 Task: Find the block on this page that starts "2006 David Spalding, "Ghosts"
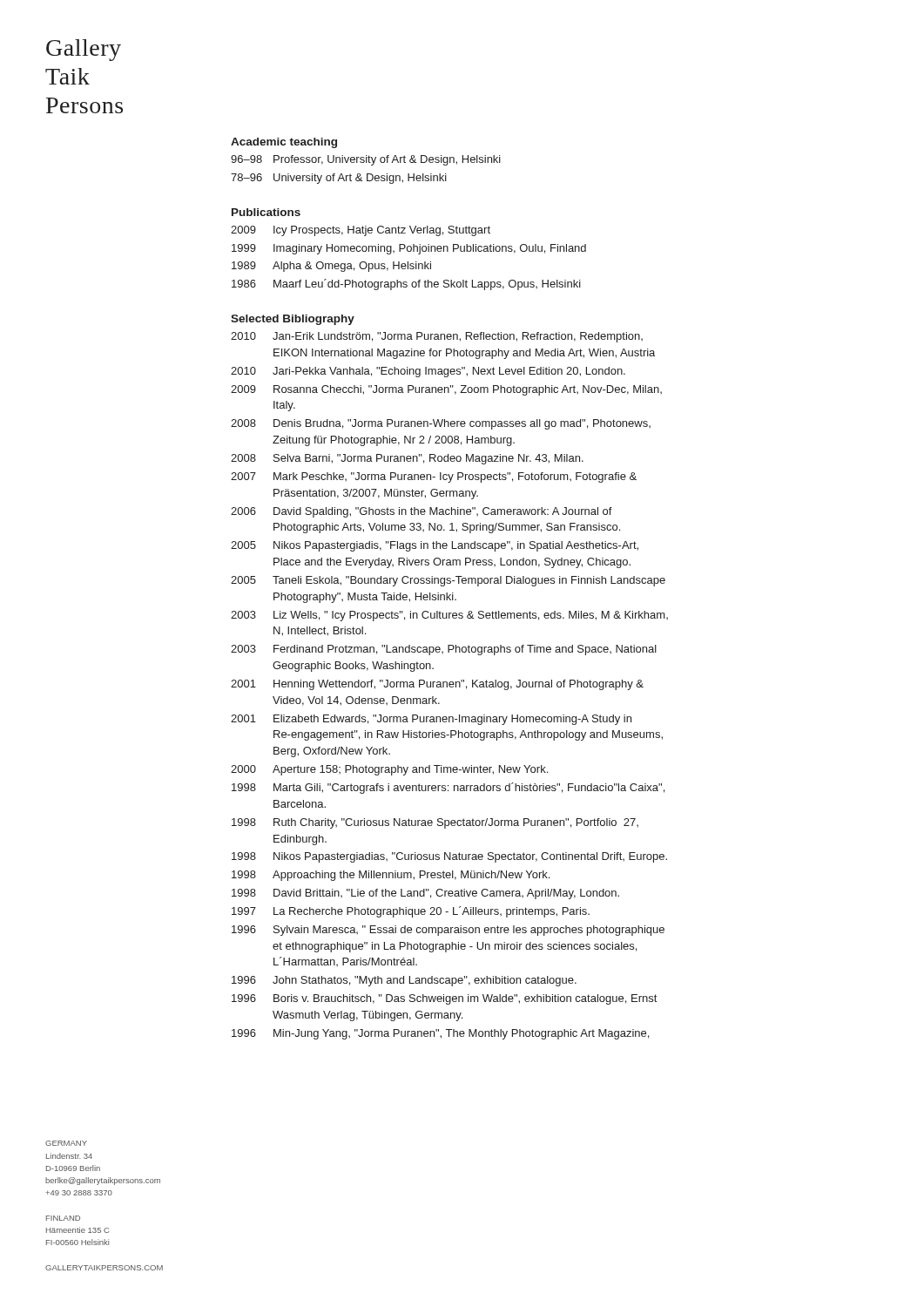click(x=544, y=520)
